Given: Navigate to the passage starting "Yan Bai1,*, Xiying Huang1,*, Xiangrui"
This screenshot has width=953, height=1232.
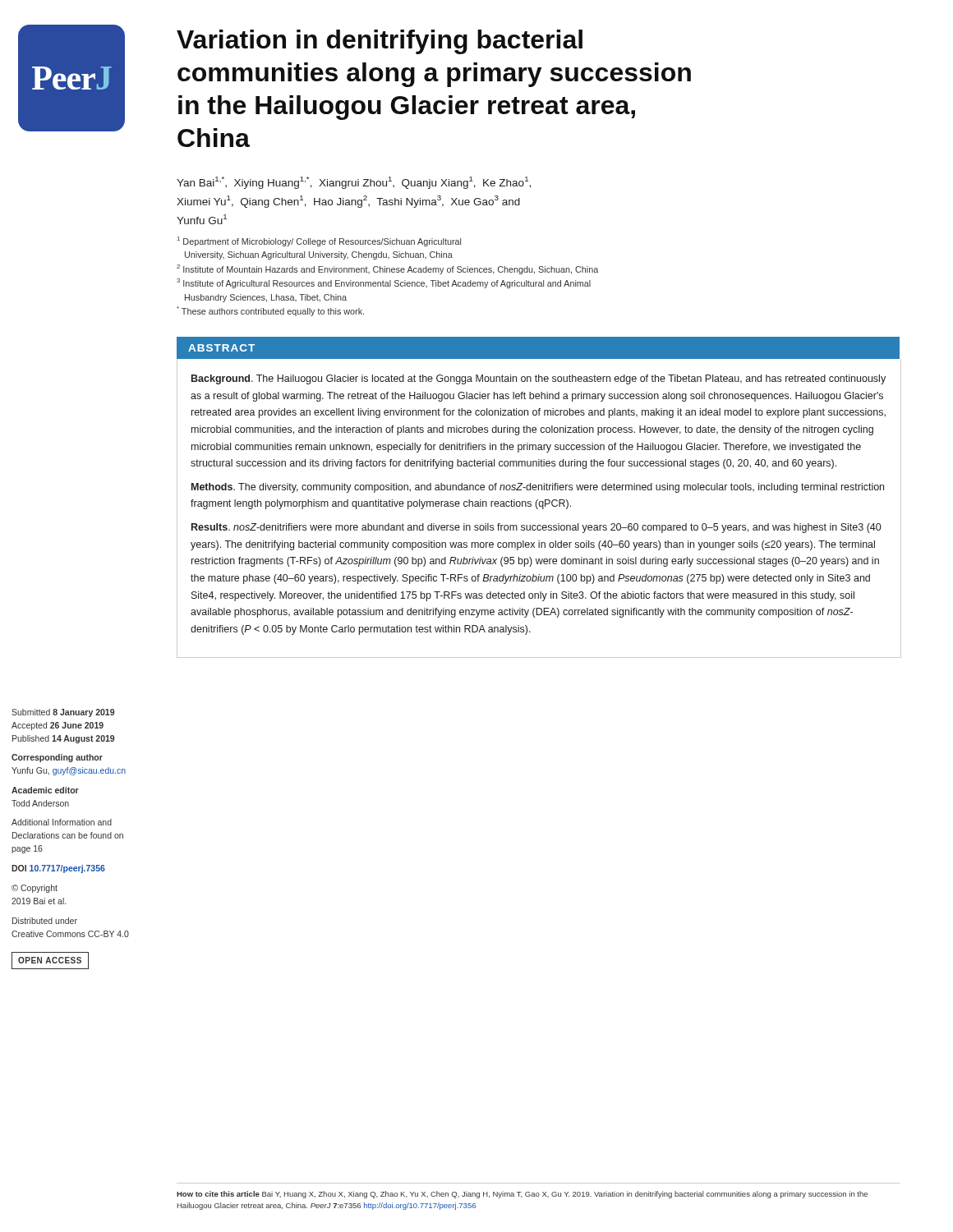Looking at the screenshot, I should pos(354,200).
